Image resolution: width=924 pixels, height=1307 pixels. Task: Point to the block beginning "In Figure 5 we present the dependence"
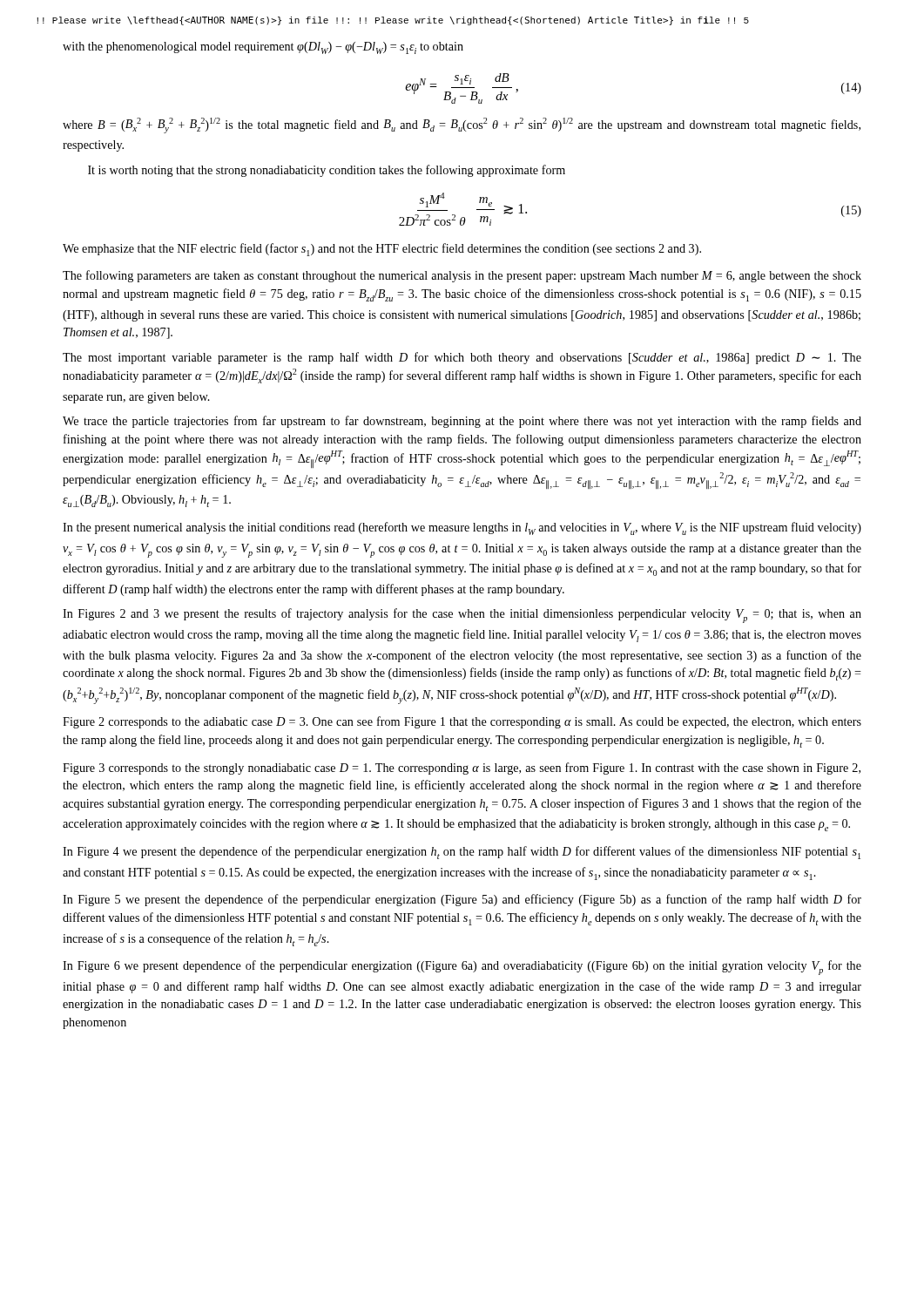coord(462,920)
